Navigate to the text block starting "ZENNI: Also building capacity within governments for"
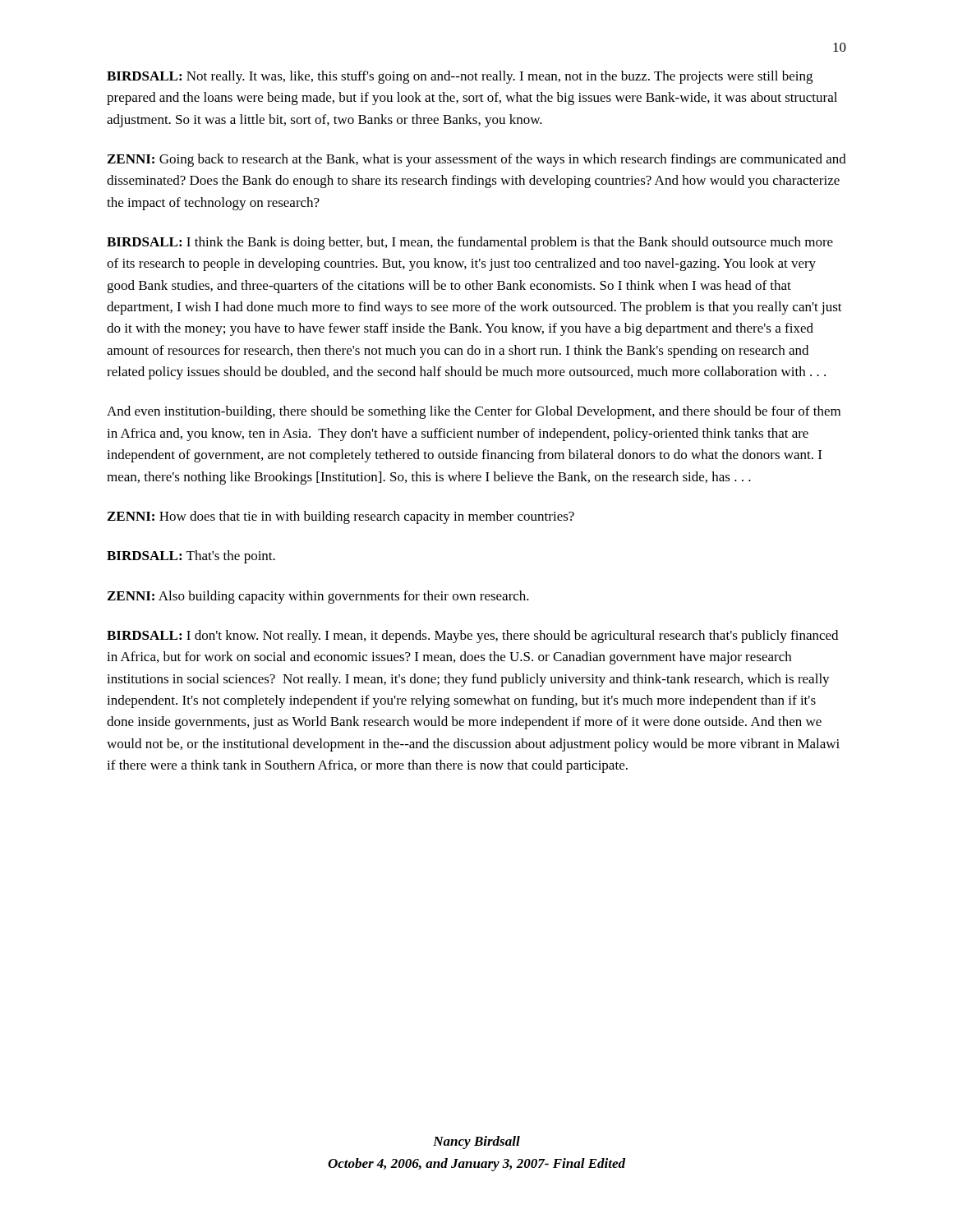Viewport: 953px width, 1232px height. click(318, 595)
